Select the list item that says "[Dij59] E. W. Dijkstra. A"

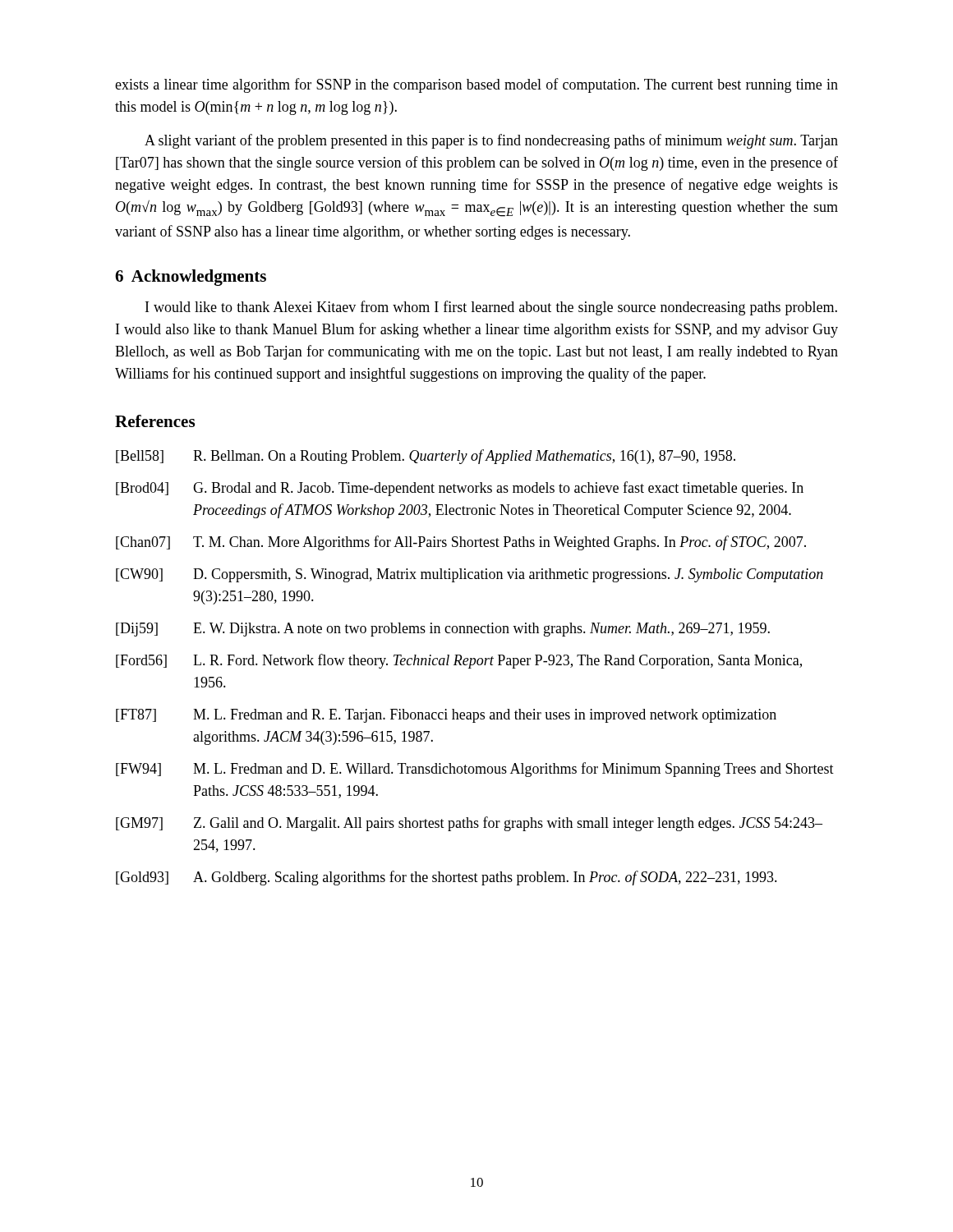coord(476,629)
